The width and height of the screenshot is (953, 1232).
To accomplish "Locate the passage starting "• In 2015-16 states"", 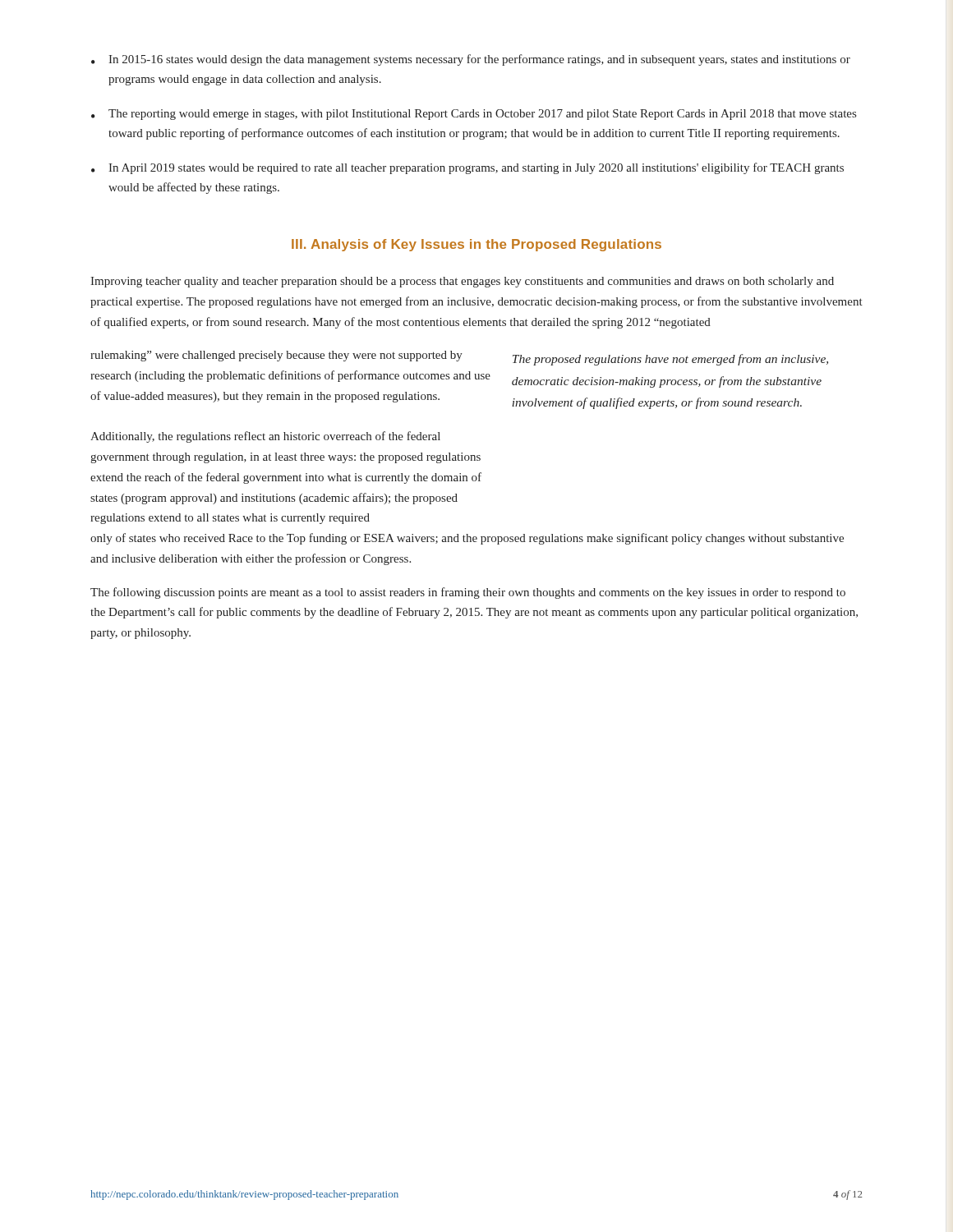I will [x=476, y=69].
